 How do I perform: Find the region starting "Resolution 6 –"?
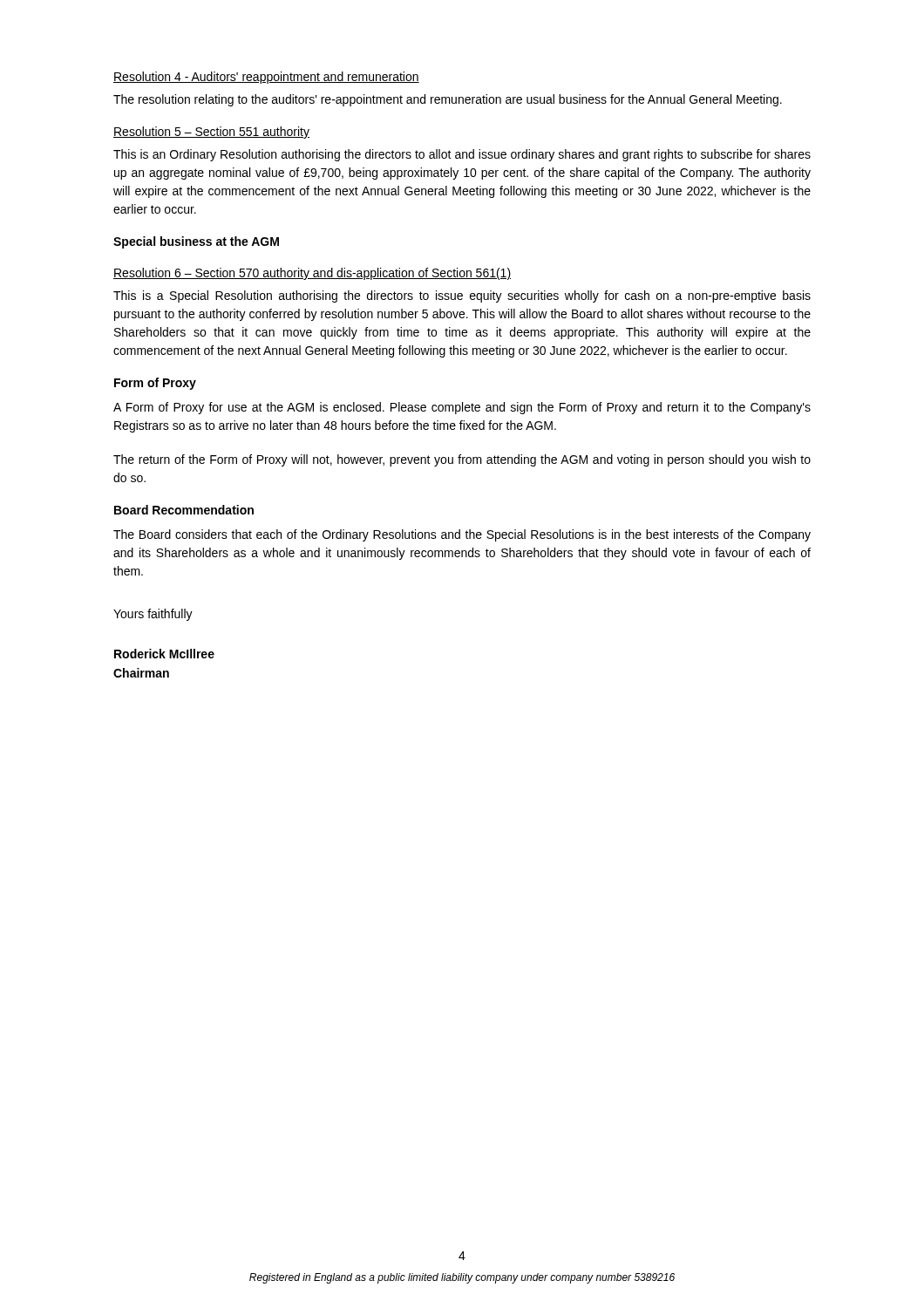[x=312, y=273]
